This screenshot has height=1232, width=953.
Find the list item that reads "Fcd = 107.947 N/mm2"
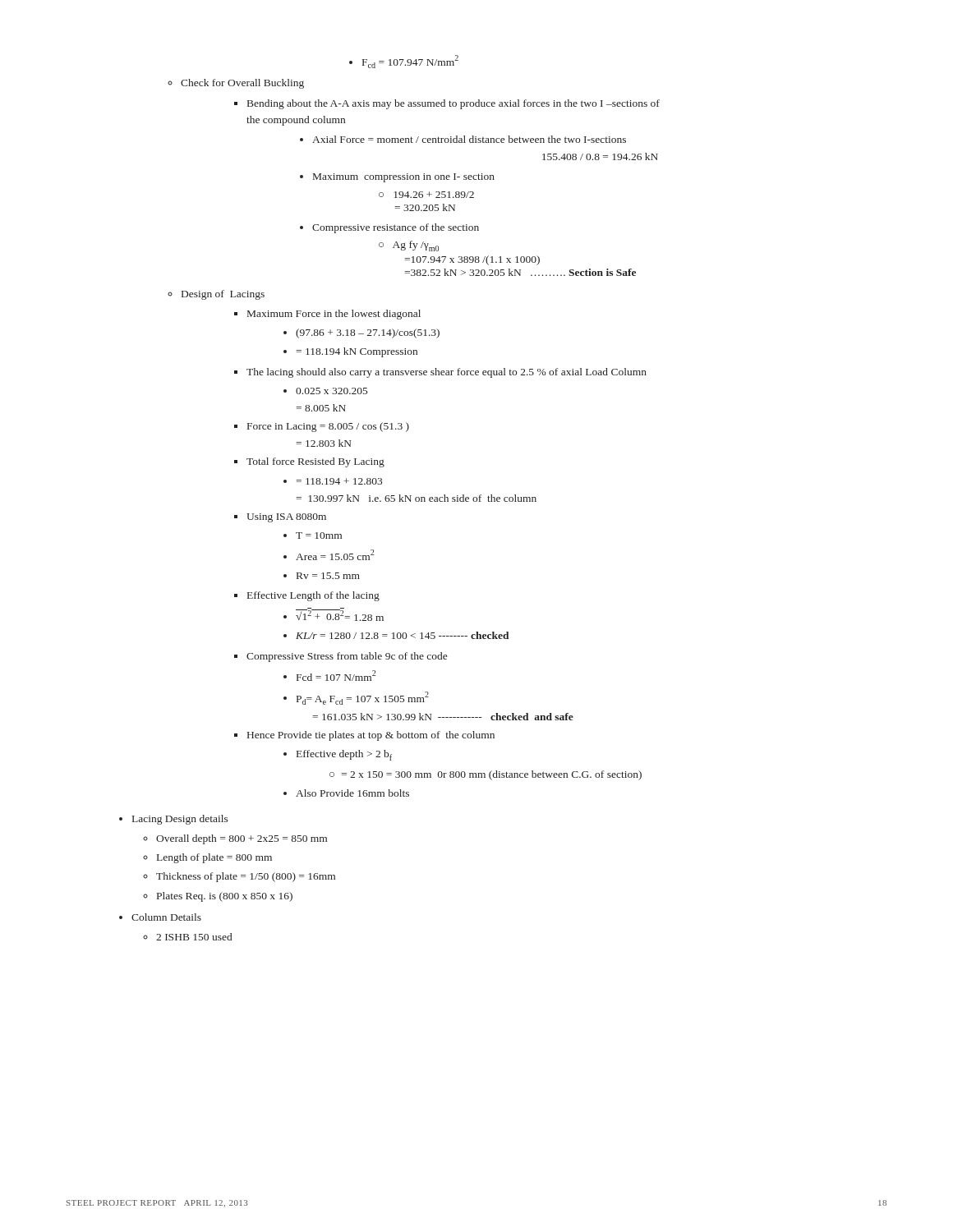404,62
